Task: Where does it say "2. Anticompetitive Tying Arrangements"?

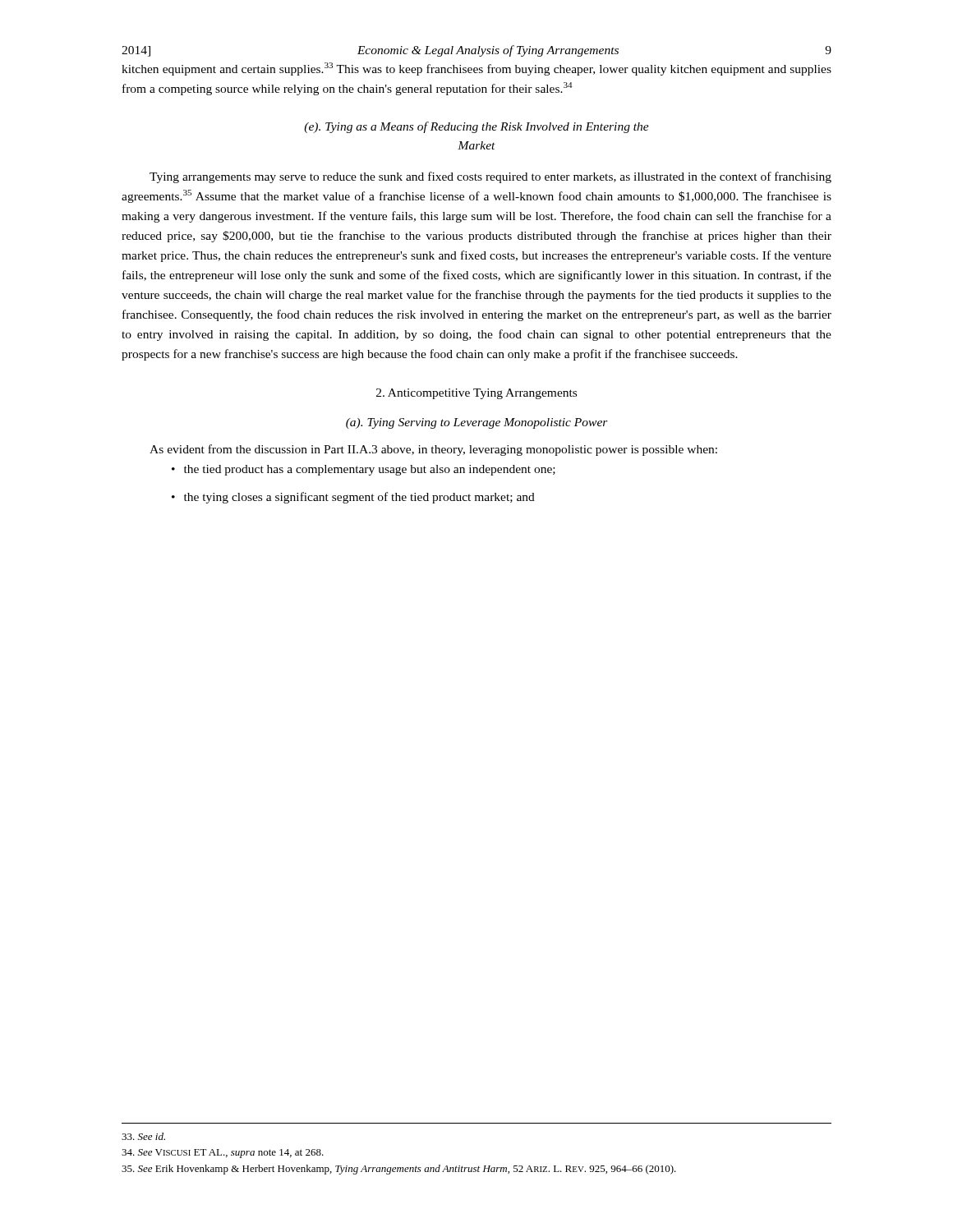Action: pyautogui.click(x=476, y=392)
